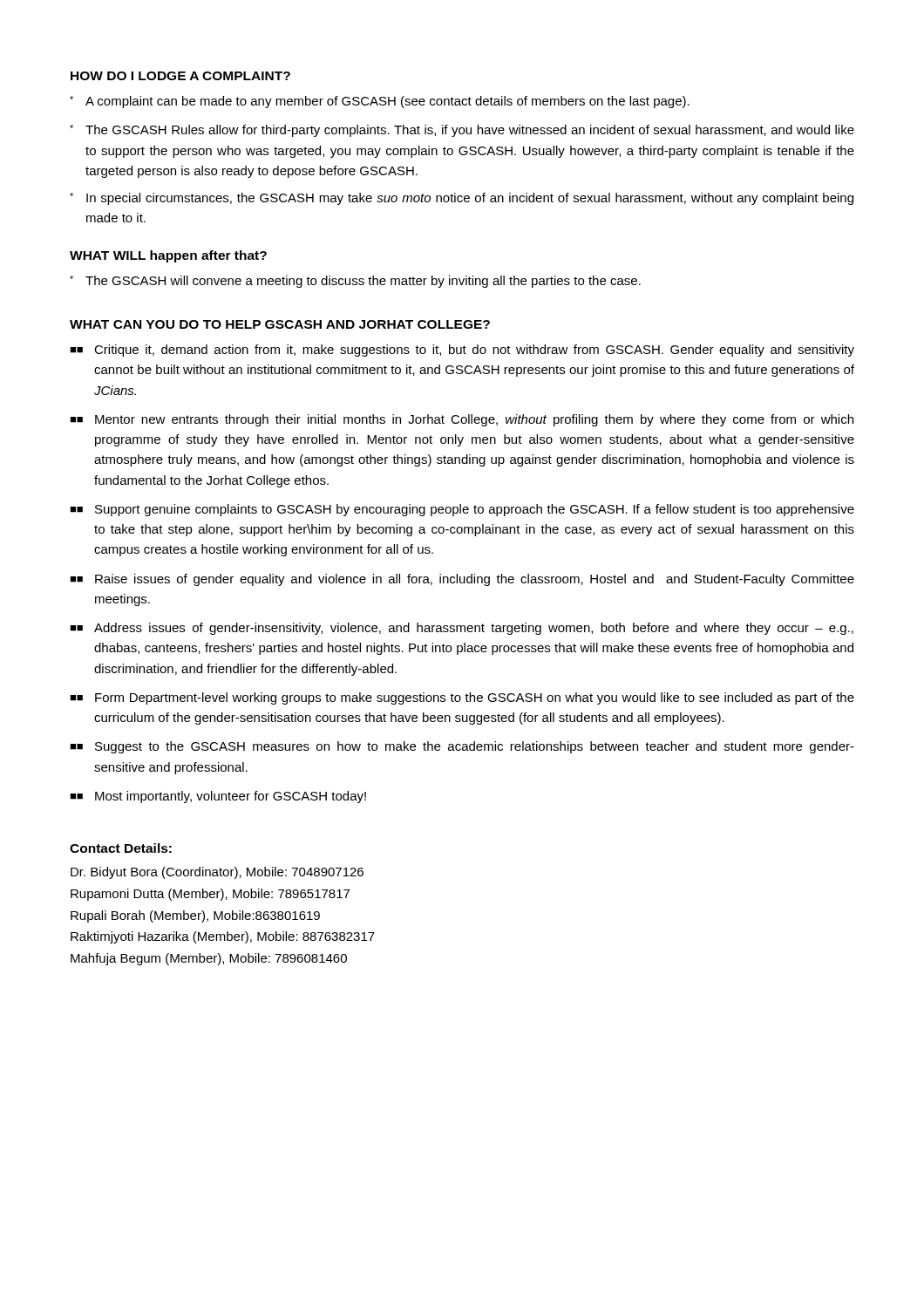Locate the block of text that opens with "■■ Mentor new entrants"
This screenshot has height=1308, width=924.
pos(462,449)
